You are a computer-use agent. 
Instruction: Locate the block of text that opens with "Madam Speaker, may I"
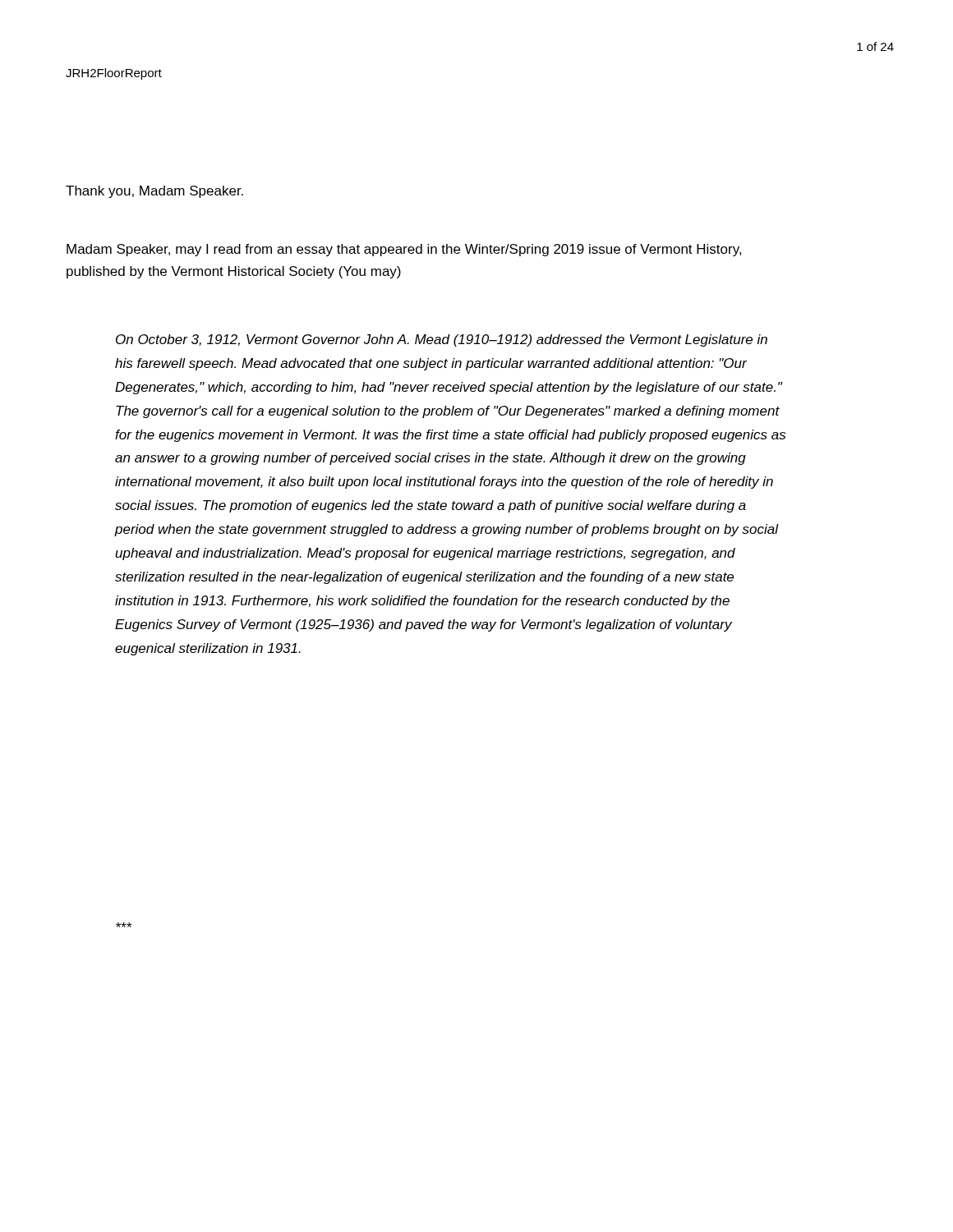404,260
